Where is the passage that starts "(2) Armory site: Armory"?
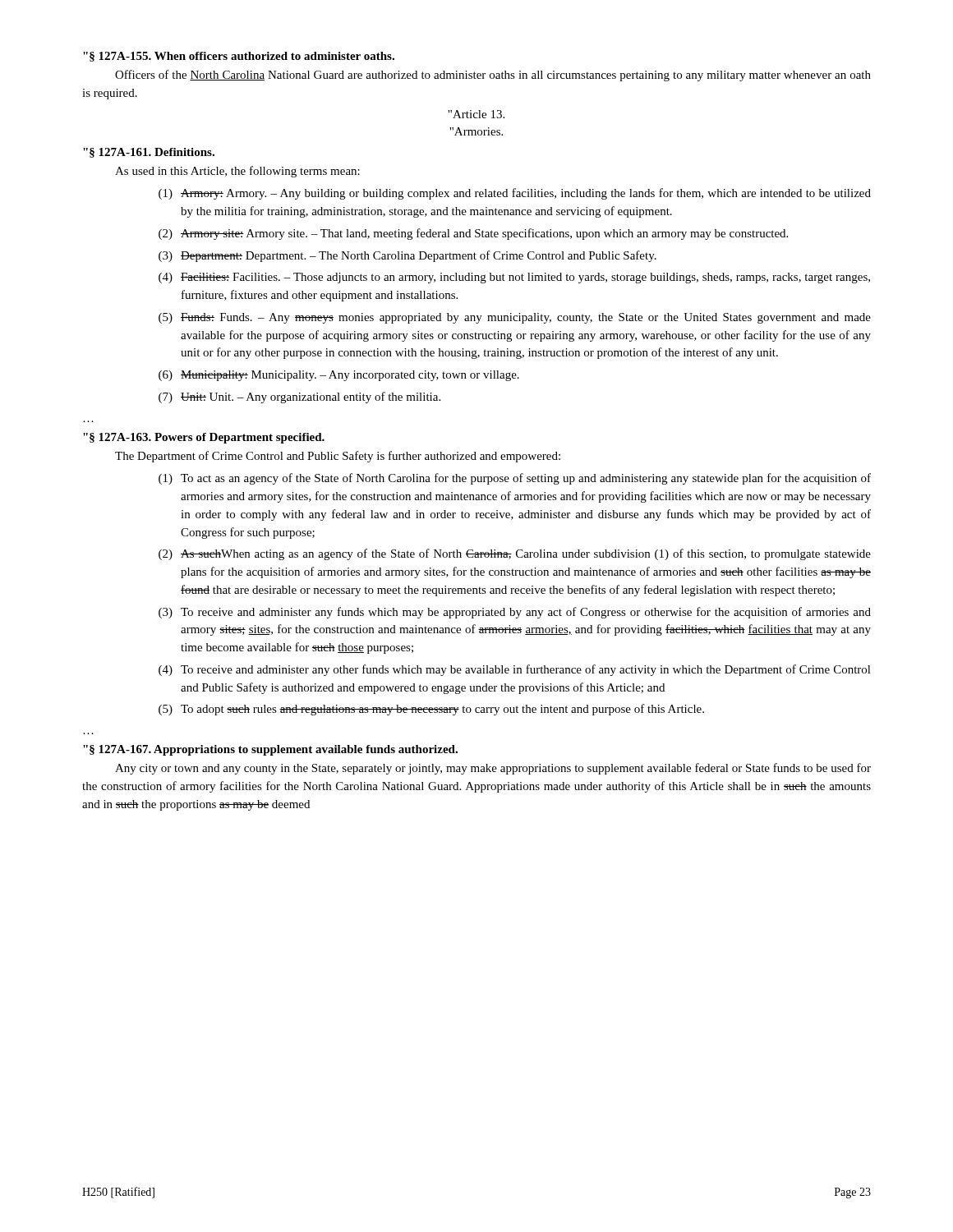Viewport: 953px width, 1232px height. 501,234
